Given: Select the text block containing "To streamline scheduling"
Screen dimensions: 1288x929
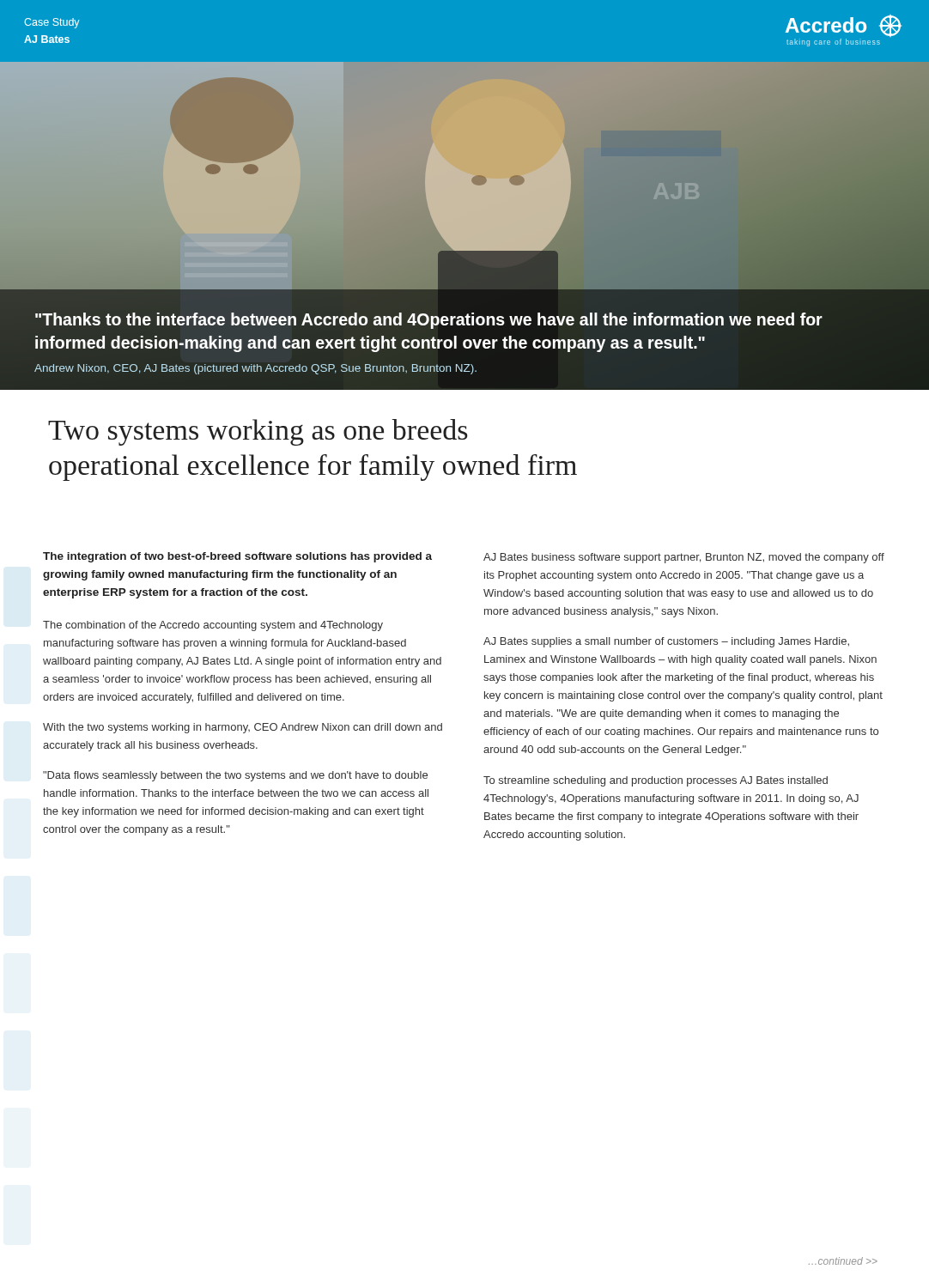Looking at the screenshot, I should [x=671, y=807].
